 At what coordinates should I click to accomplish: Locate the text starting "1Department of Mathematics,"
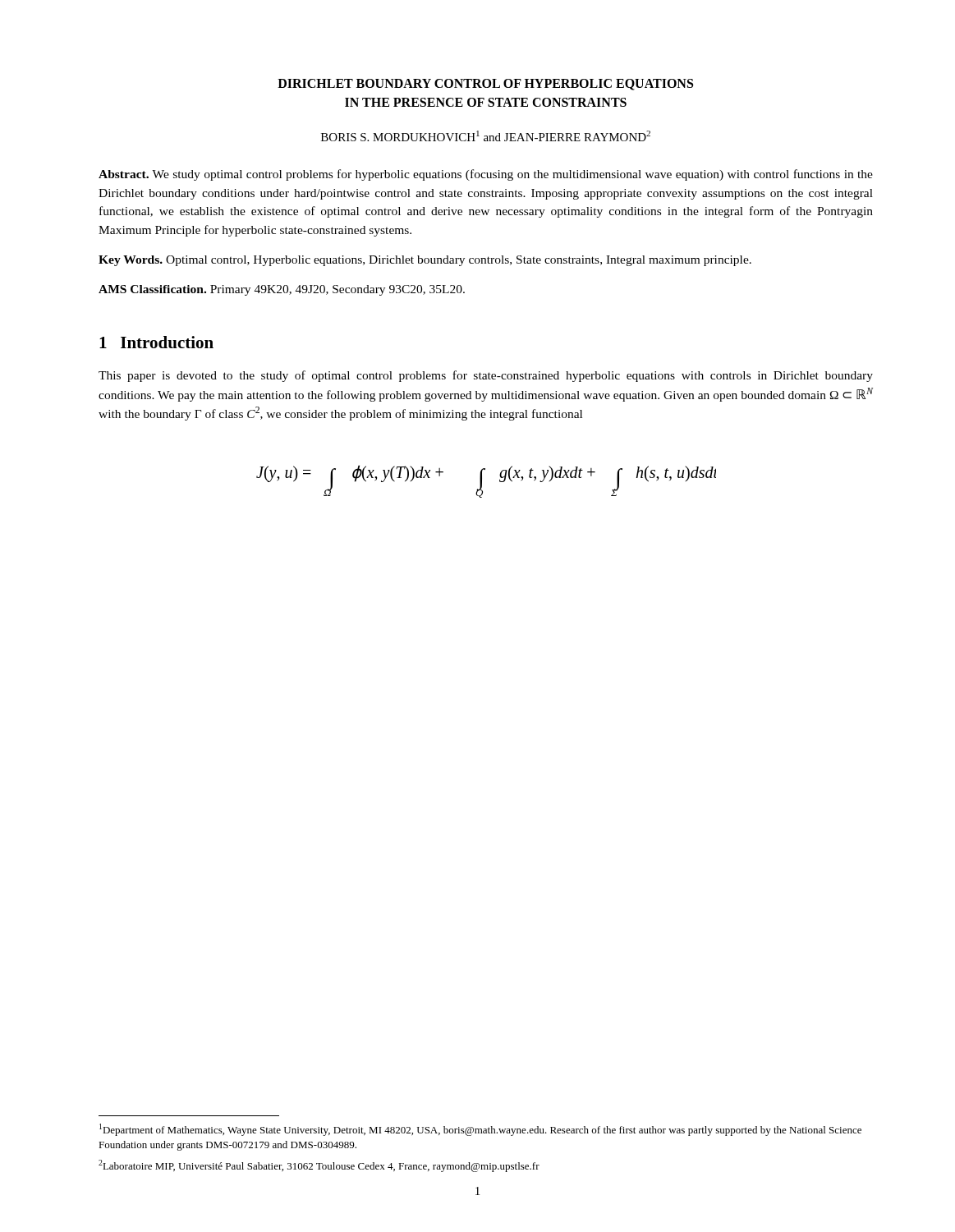[480, 1136]
